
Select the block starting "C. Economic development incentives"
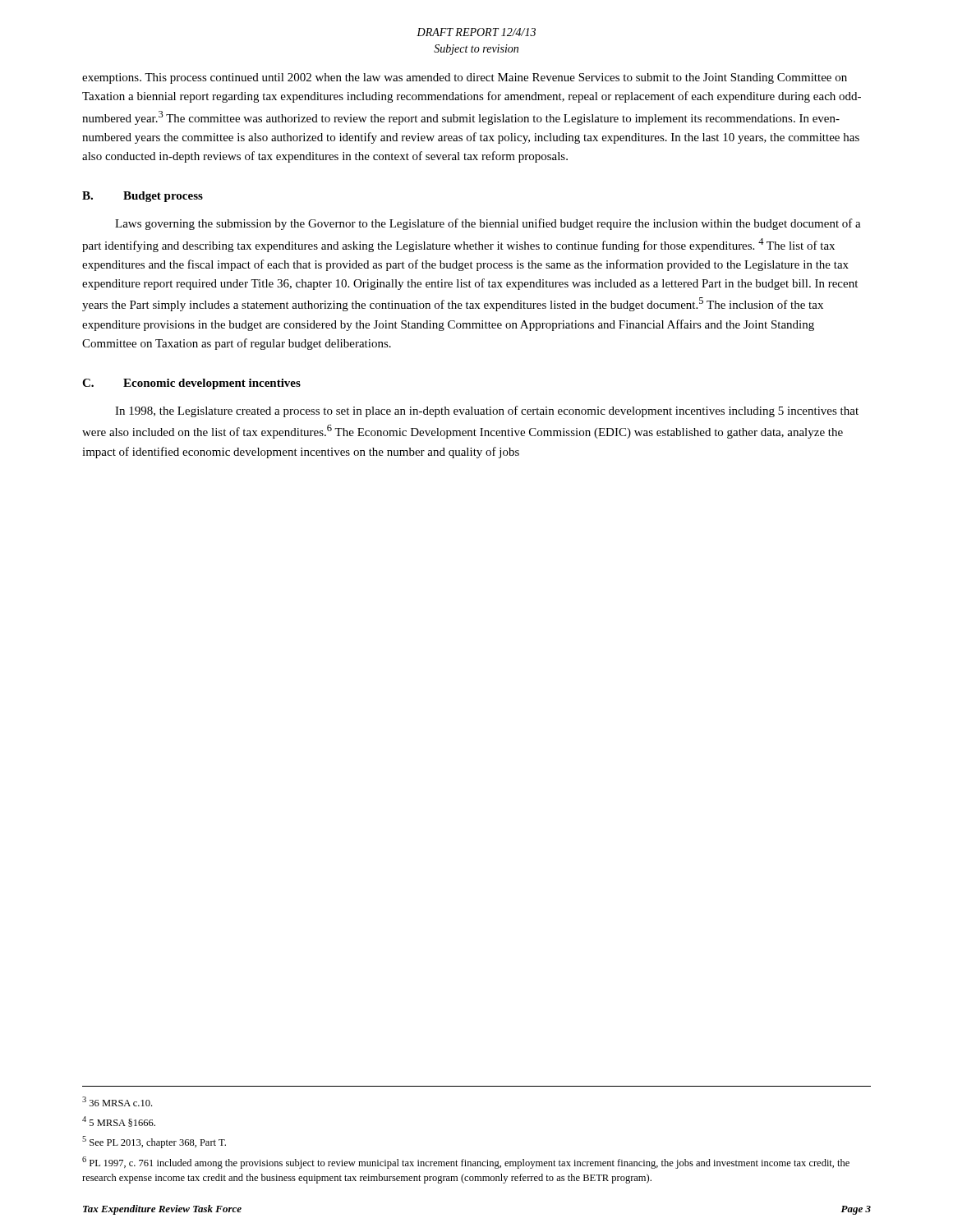pyautogui.click(x=191, y=383)
